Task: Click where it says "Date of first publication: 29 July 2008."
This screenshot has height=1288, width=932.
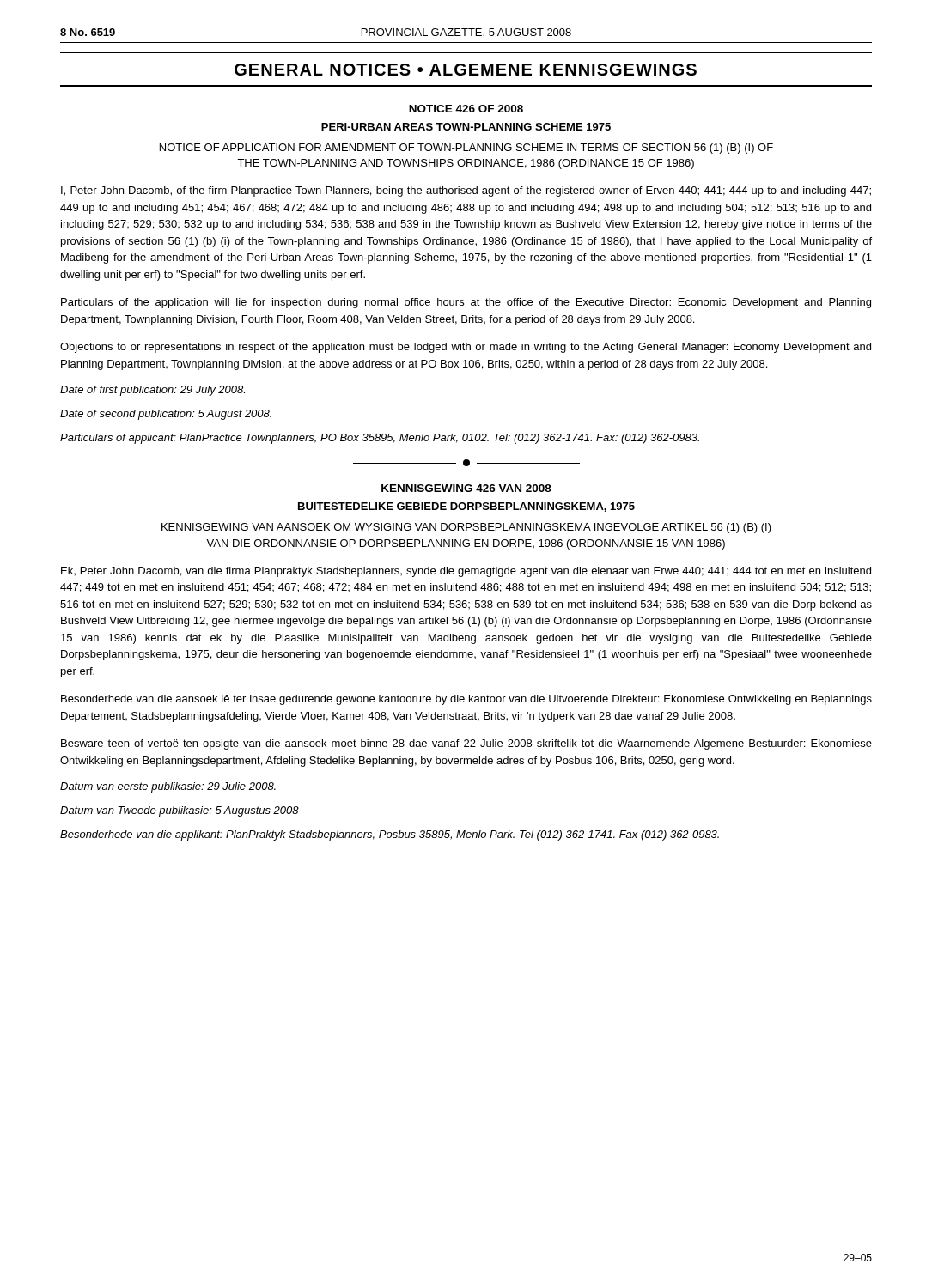Action: pos(152,391)
